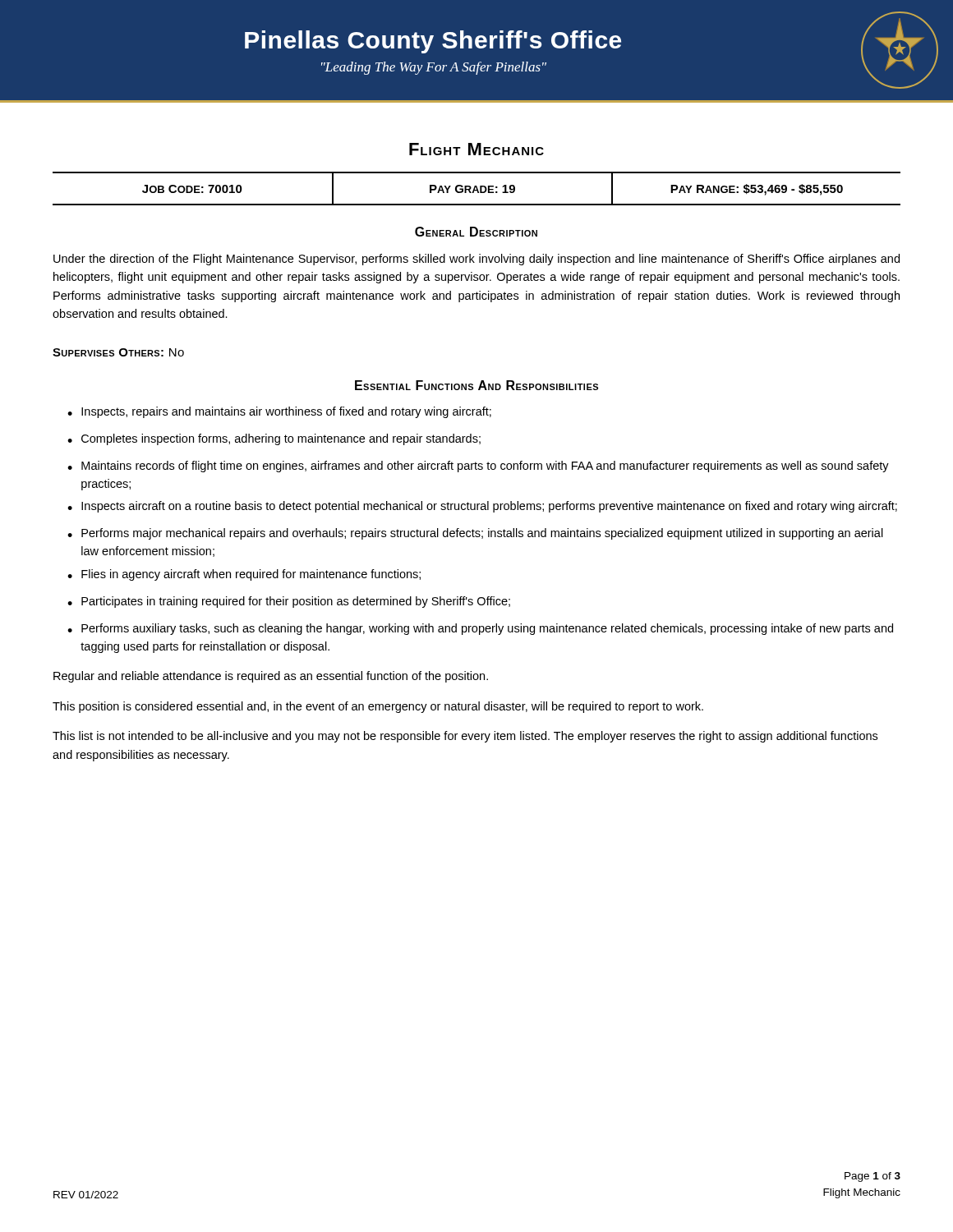Select the title that says "Flight Mechanic"
The height and width of the screenshot is (1232, 953).
coord(476,149)
